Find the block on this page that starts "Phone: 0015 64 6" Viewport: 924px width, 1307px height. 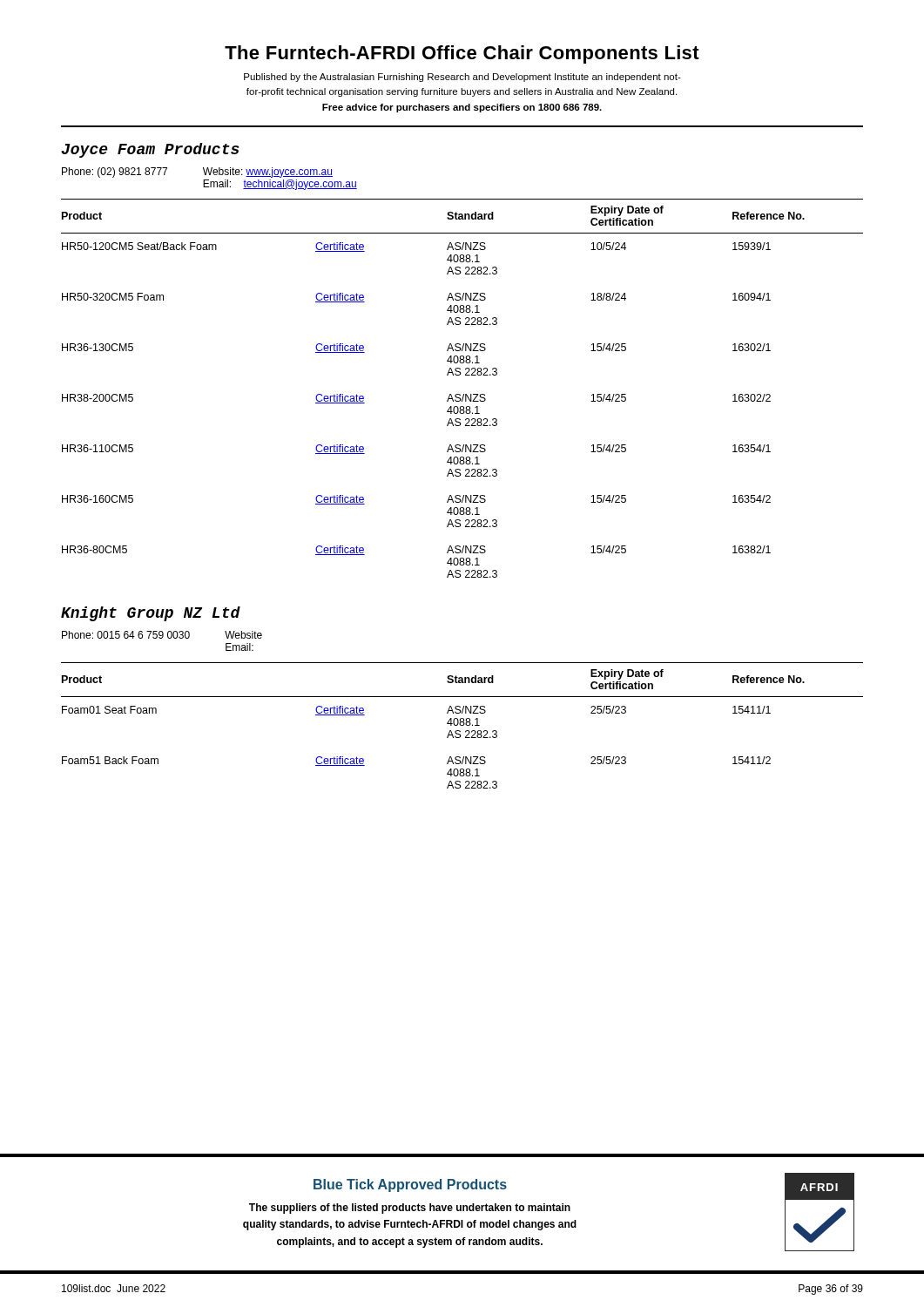click(x=162, y=641)
